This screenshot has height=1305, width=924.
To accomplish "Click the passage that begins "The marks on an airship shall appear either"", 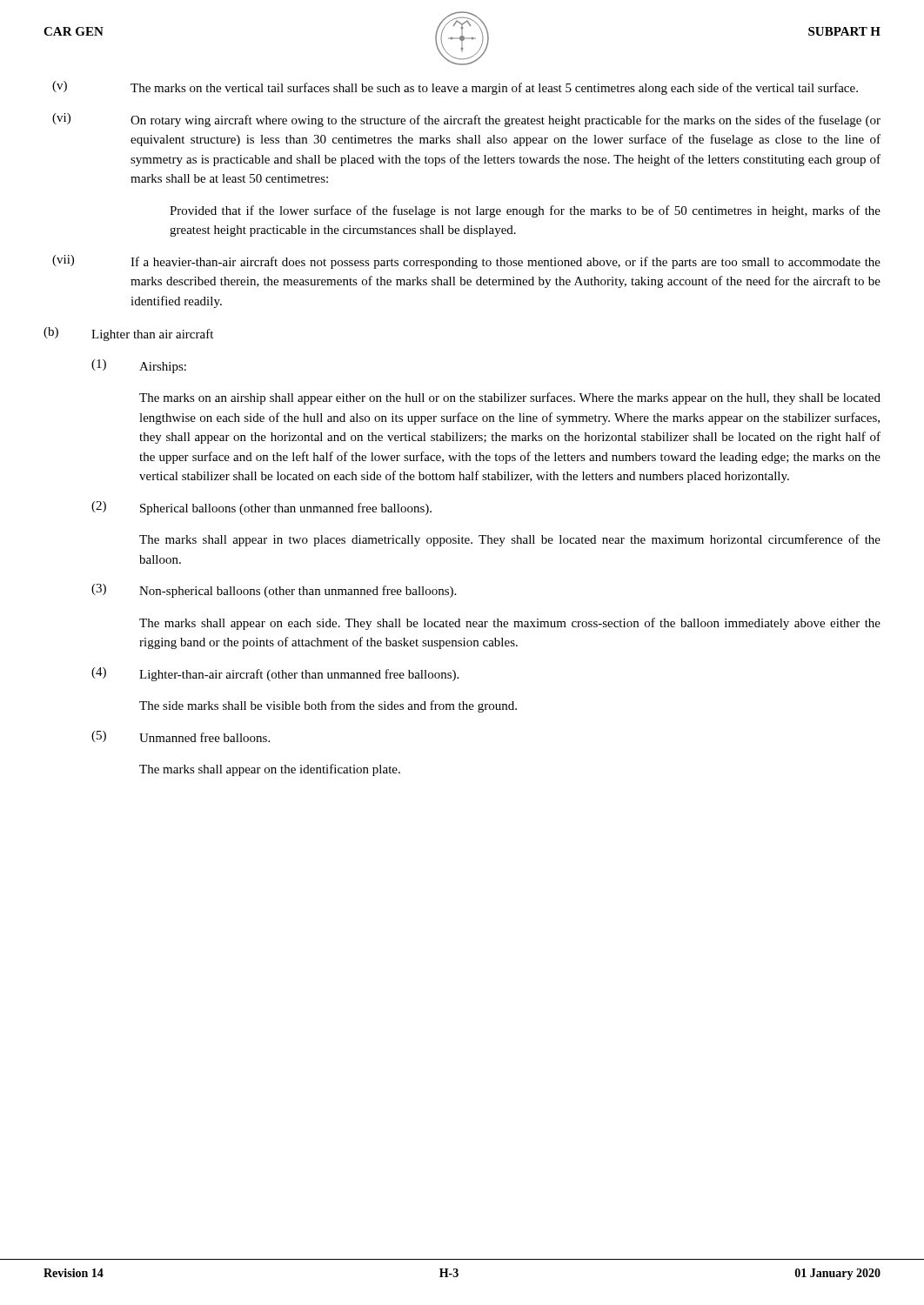I will (510, 437).
